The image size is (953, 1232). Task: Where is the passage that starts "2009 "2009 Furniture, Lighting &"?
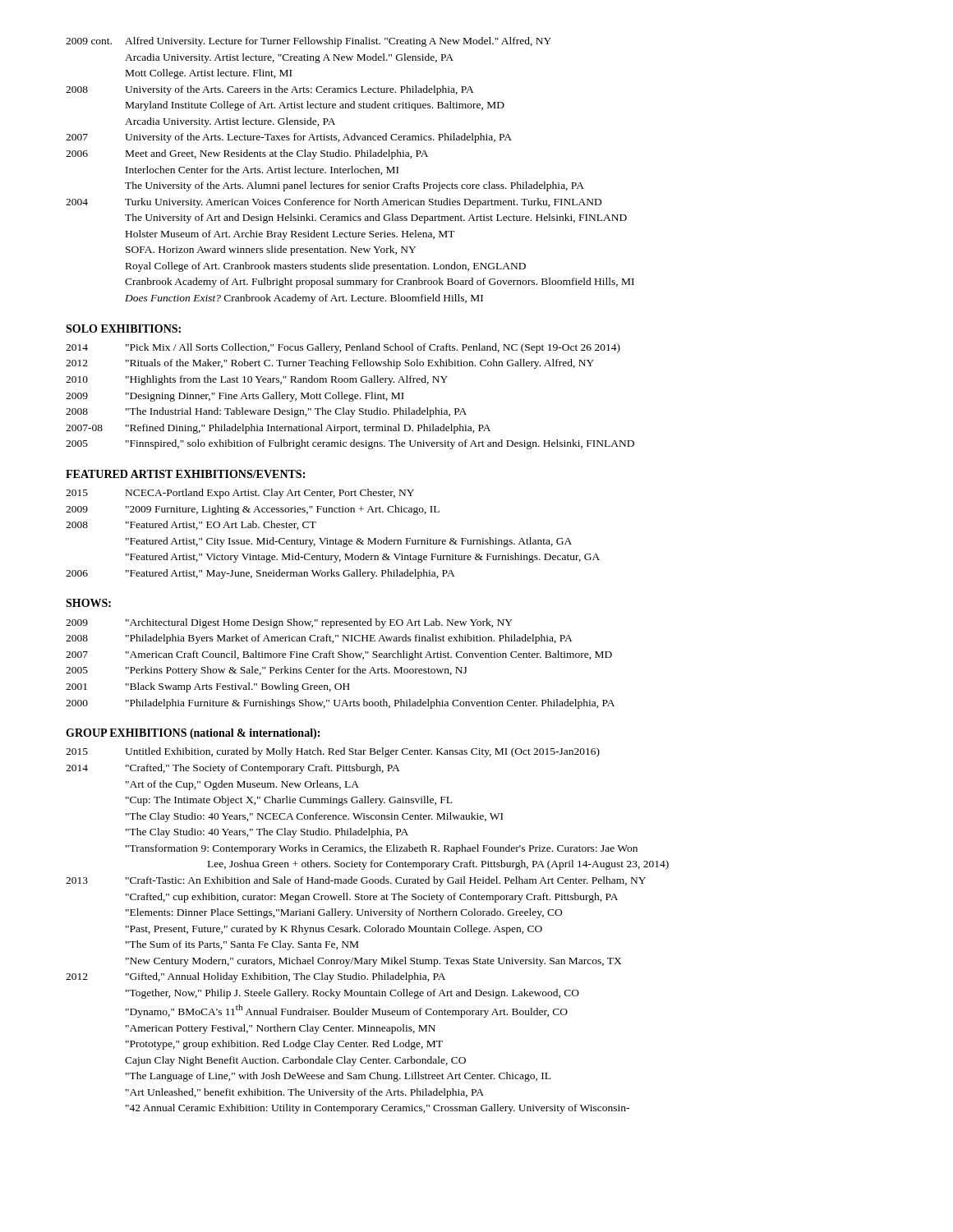click(x=253, y=510)
